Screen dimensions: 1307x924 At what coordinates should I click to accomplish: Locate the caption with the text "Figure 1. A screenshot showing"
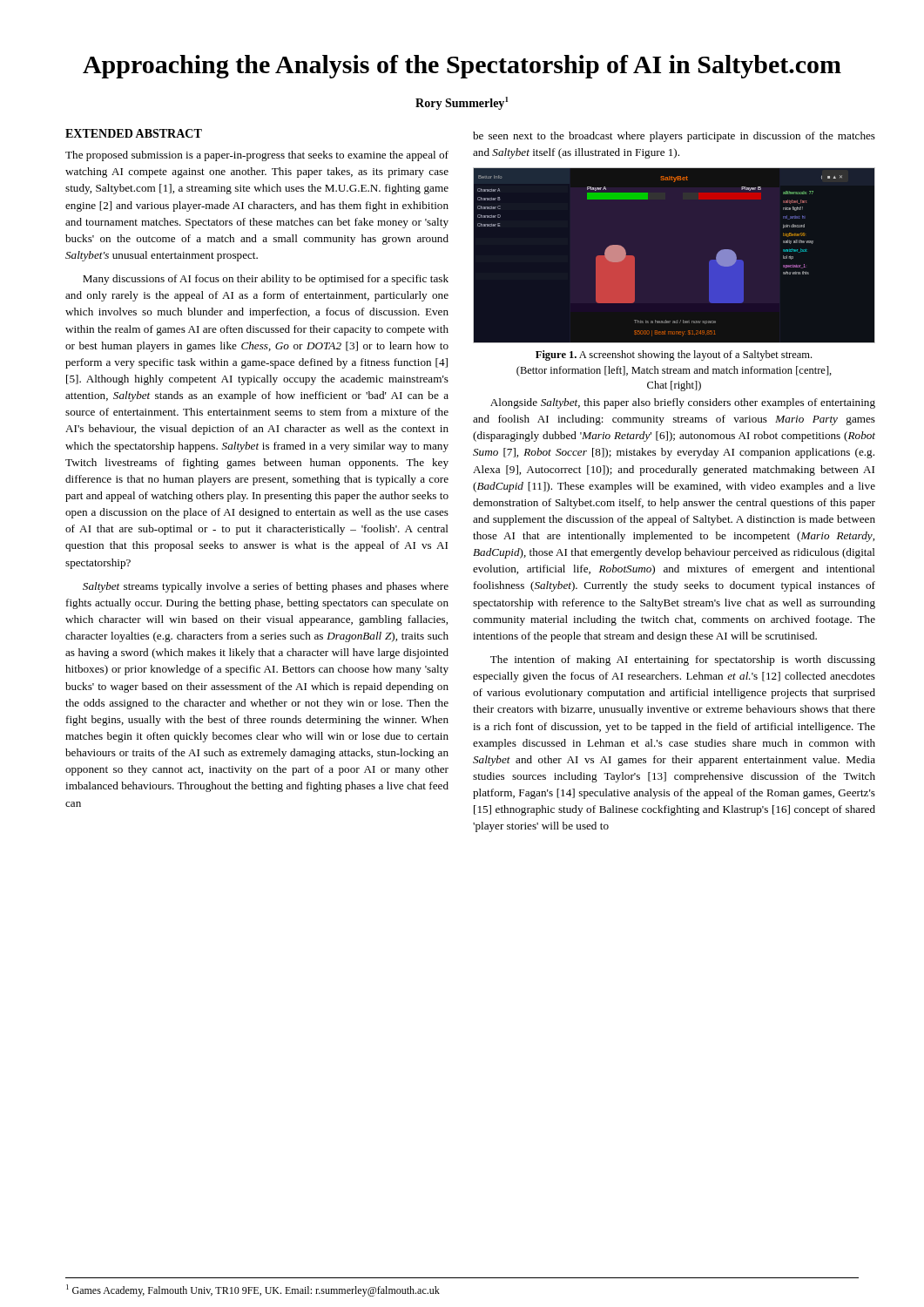pos(674,370)
